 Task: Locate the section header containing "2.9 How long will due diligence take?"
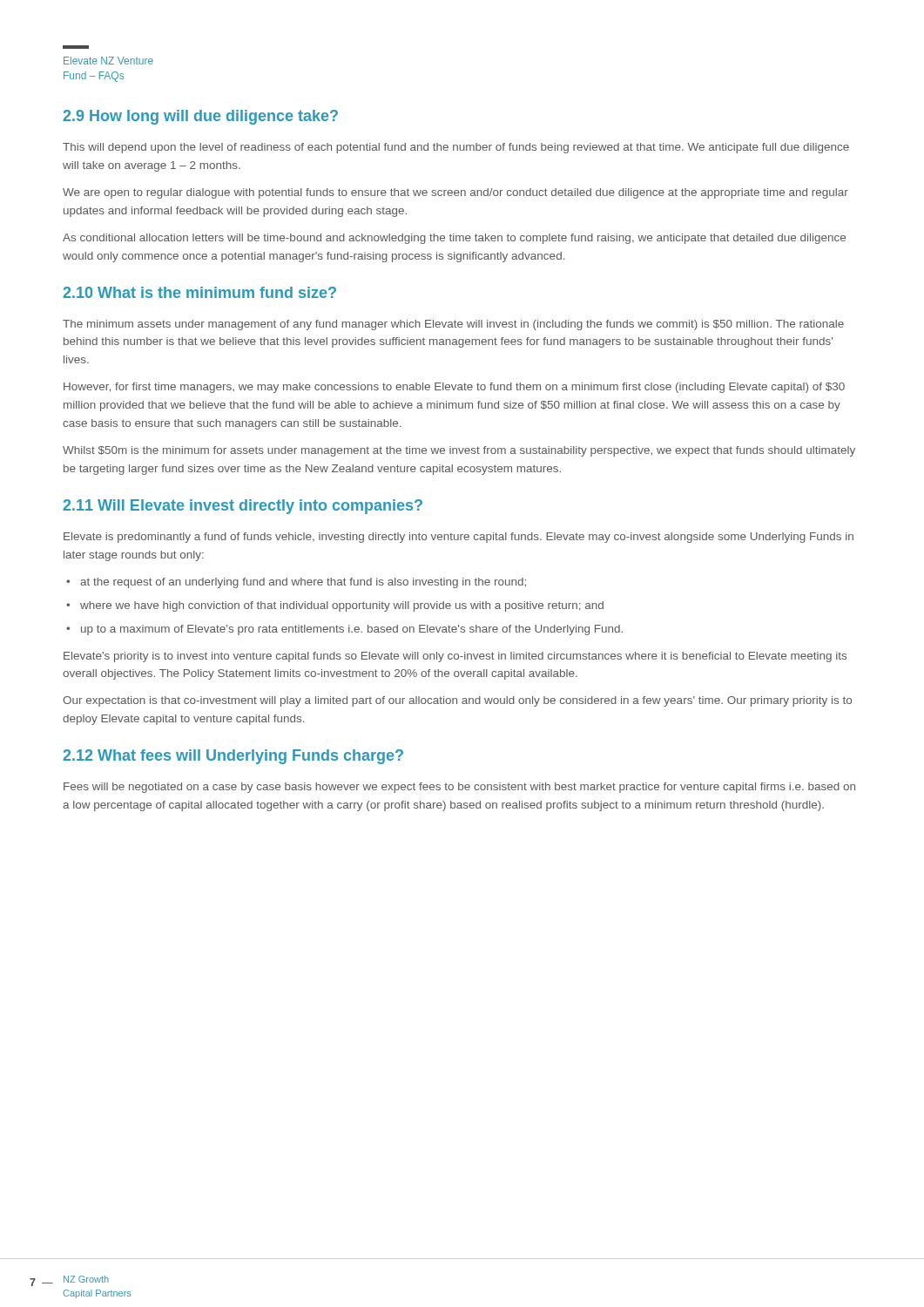tap(201, 116)
